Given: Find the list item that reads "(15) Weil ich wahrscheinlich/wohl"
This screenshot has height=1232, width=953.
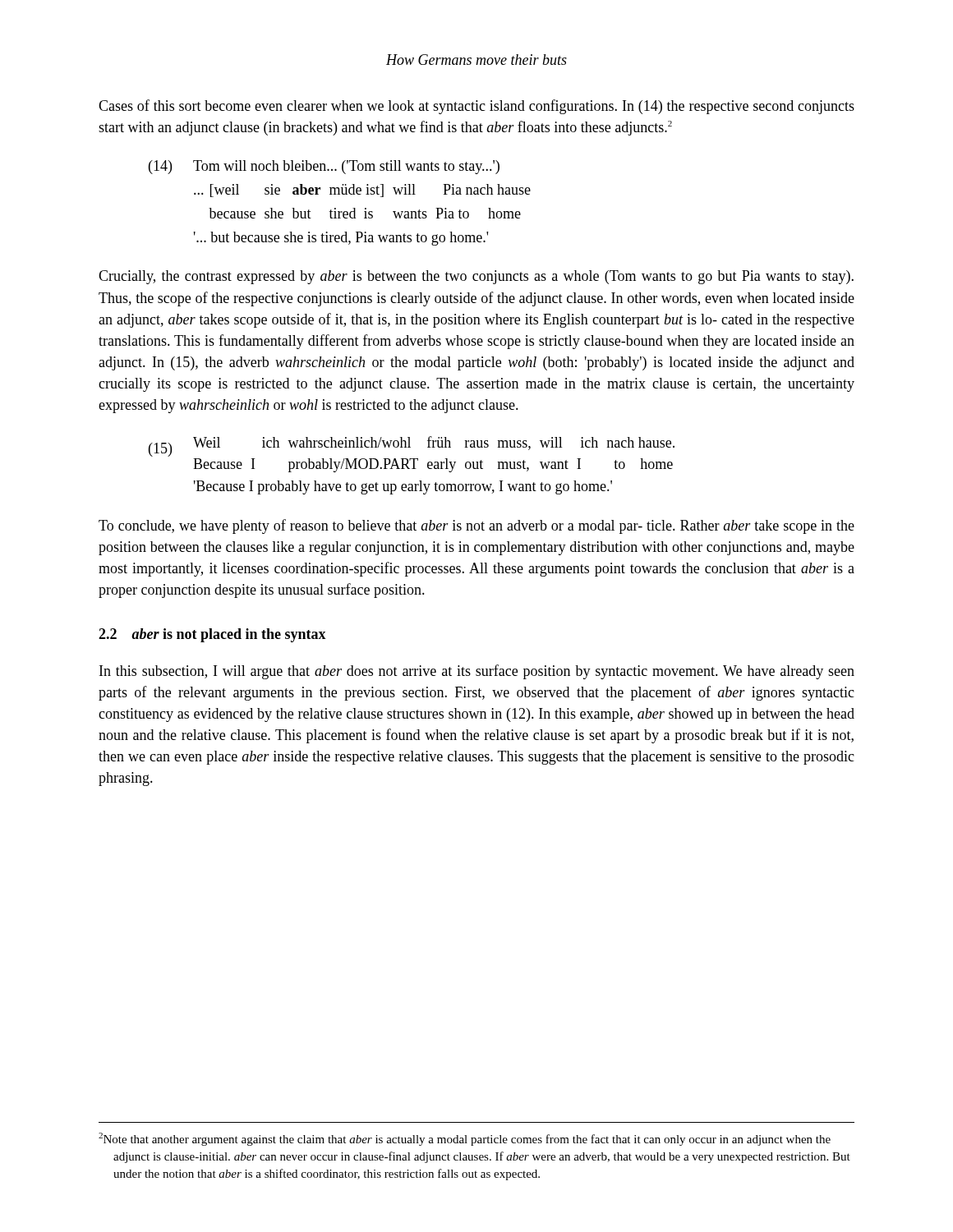Looking at the screenshot, I should pos(501,465).
